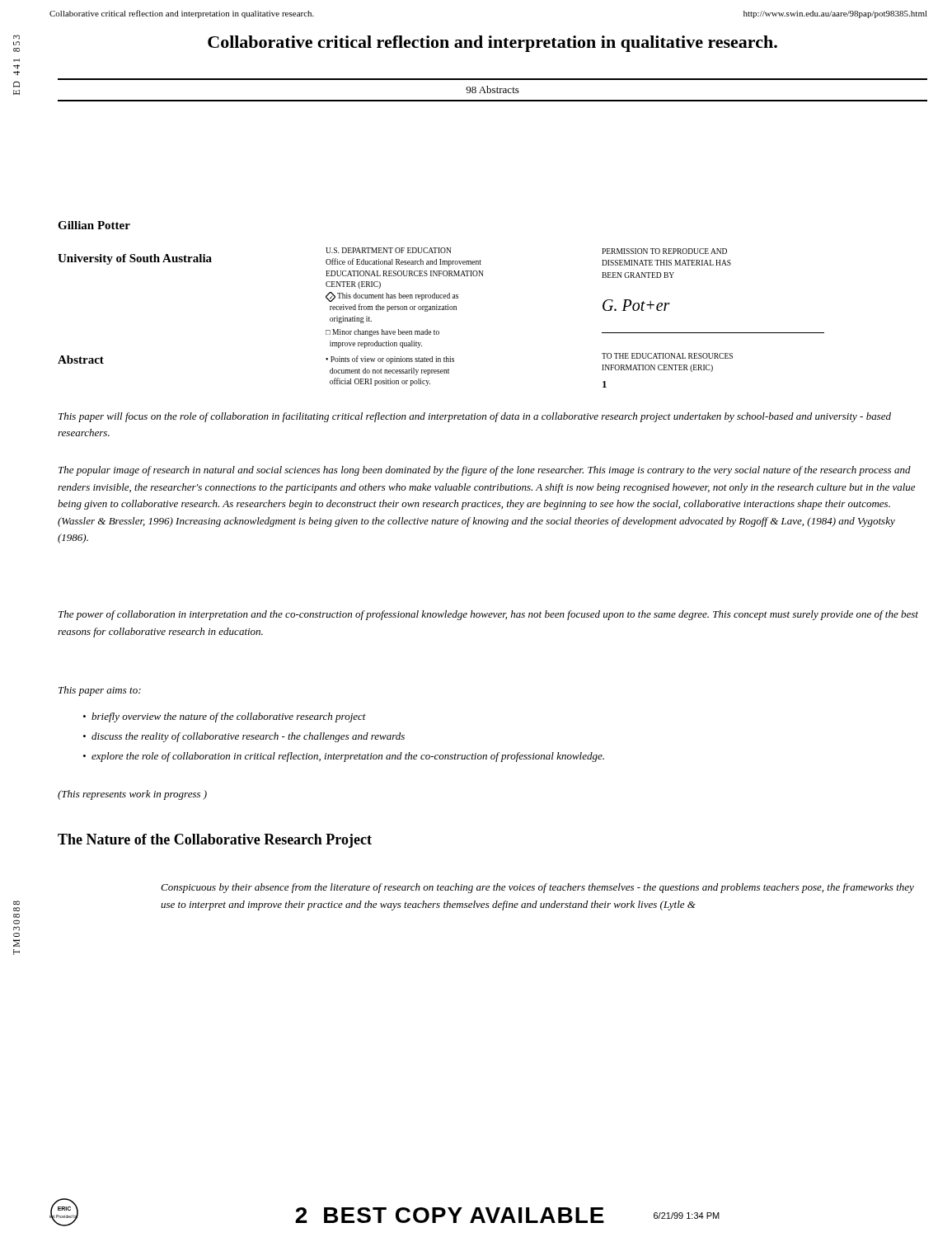Select the text block starting "PERMISSION TO REPRODUCE AND DISSEMINATE THIS MATERIAL"
This screenshot has width=952, height=1237.
tap(664, 251)
